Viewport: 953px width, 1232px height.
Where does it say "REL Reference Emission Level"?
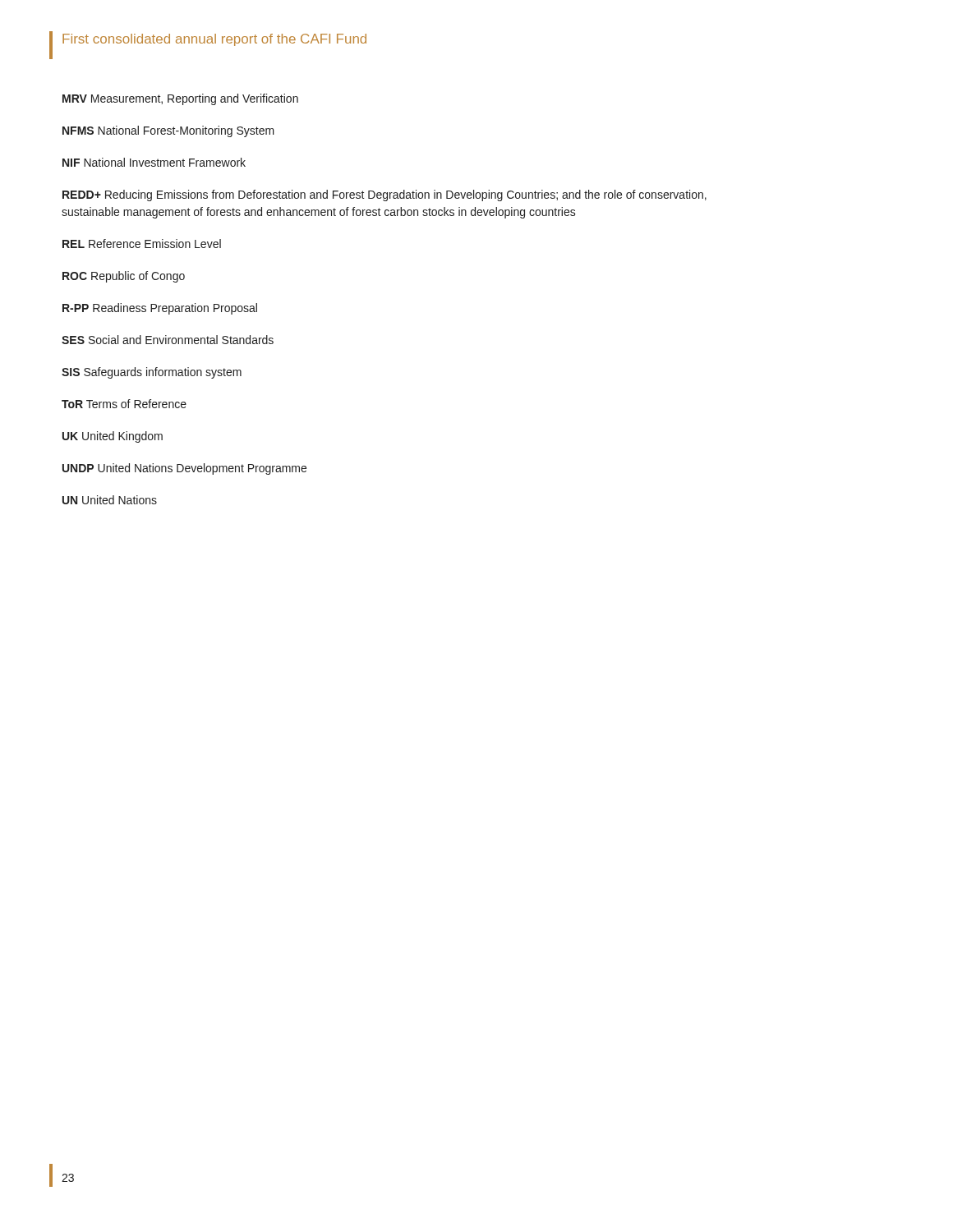coord(142,244)
